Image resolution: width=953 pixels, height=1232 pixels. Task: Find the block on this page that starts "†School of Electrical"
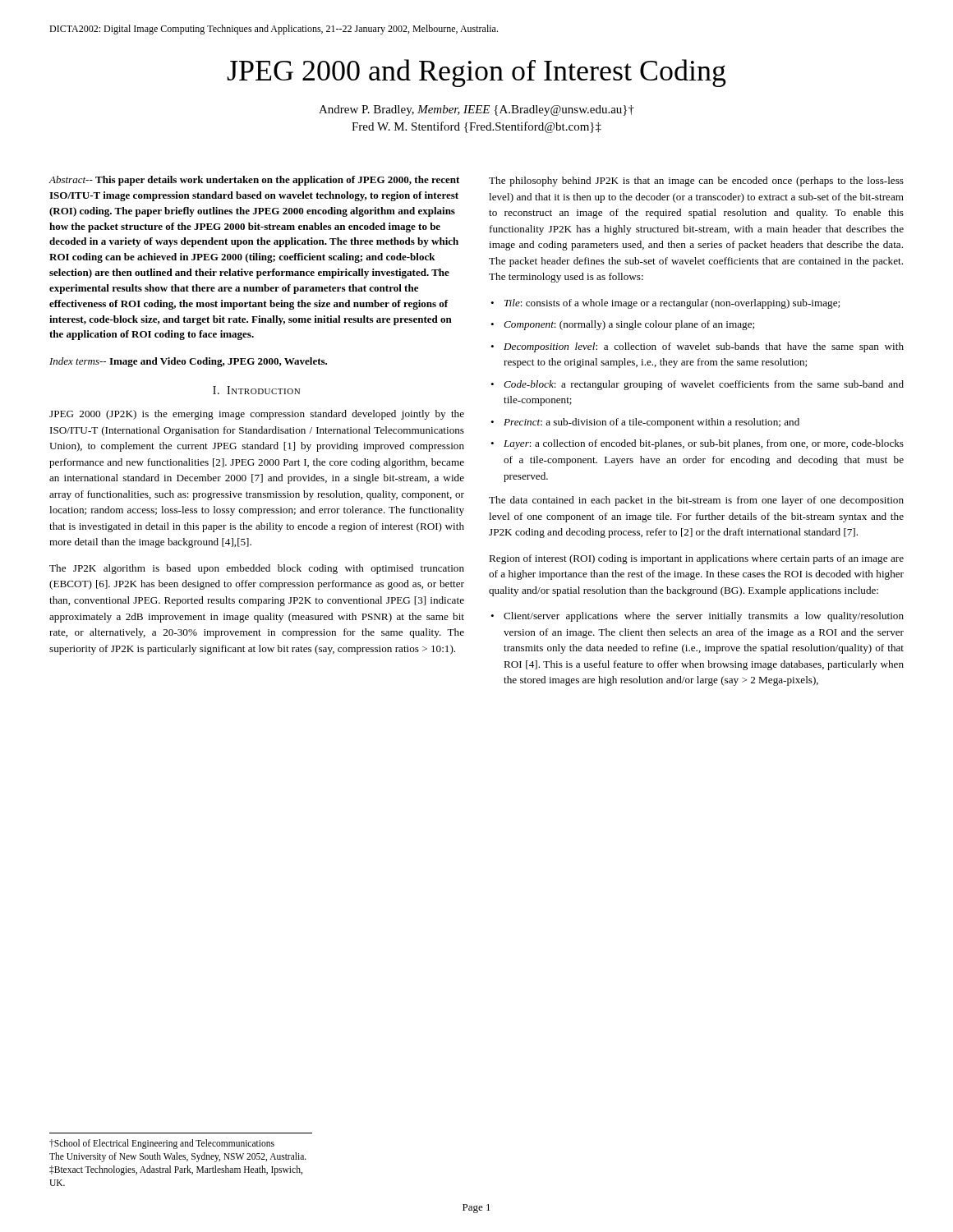(x=178, y=1163)
